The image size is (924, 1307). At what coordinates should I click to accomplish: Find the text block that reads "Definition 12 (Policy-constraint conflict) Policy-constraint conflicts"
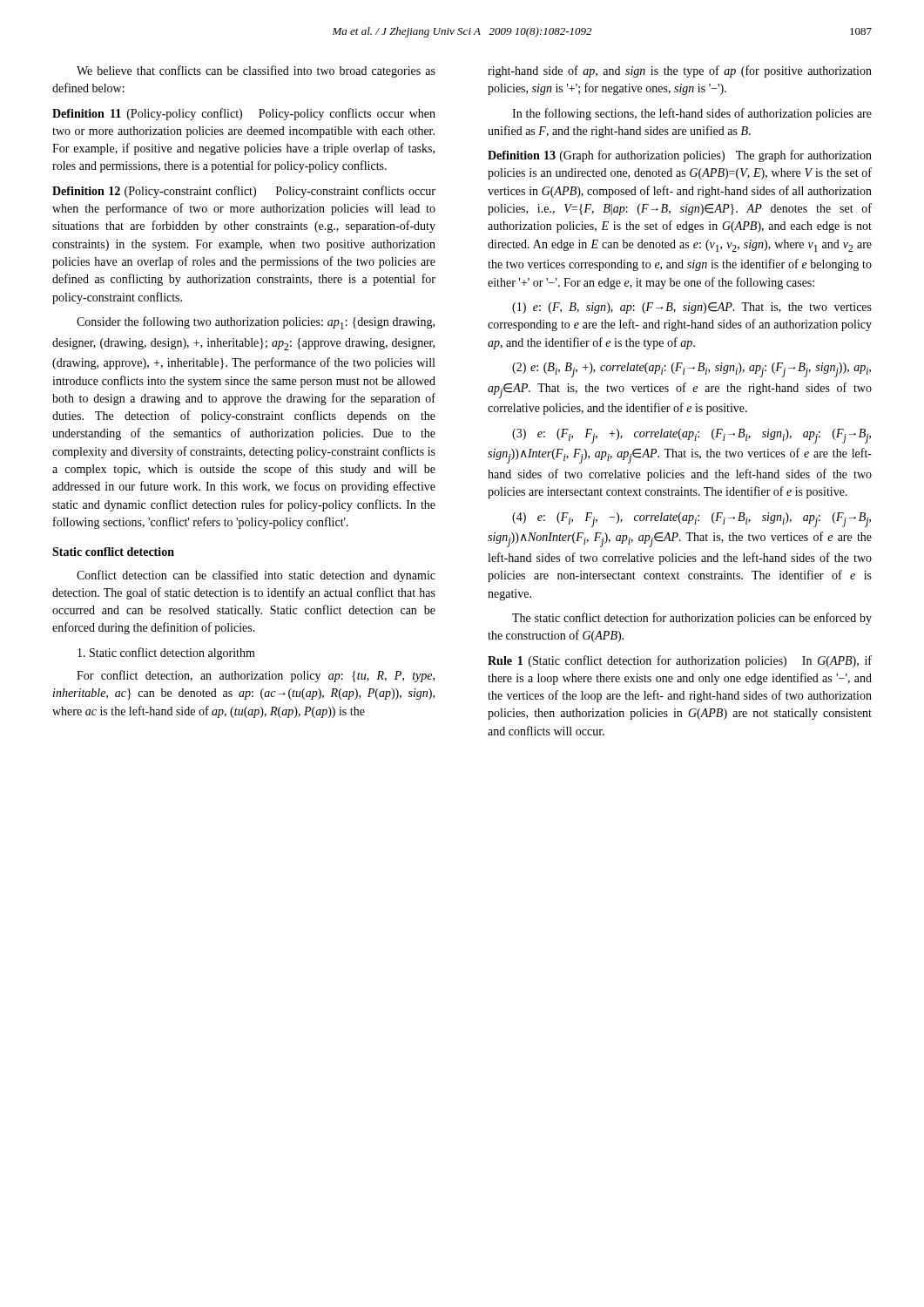244,245
